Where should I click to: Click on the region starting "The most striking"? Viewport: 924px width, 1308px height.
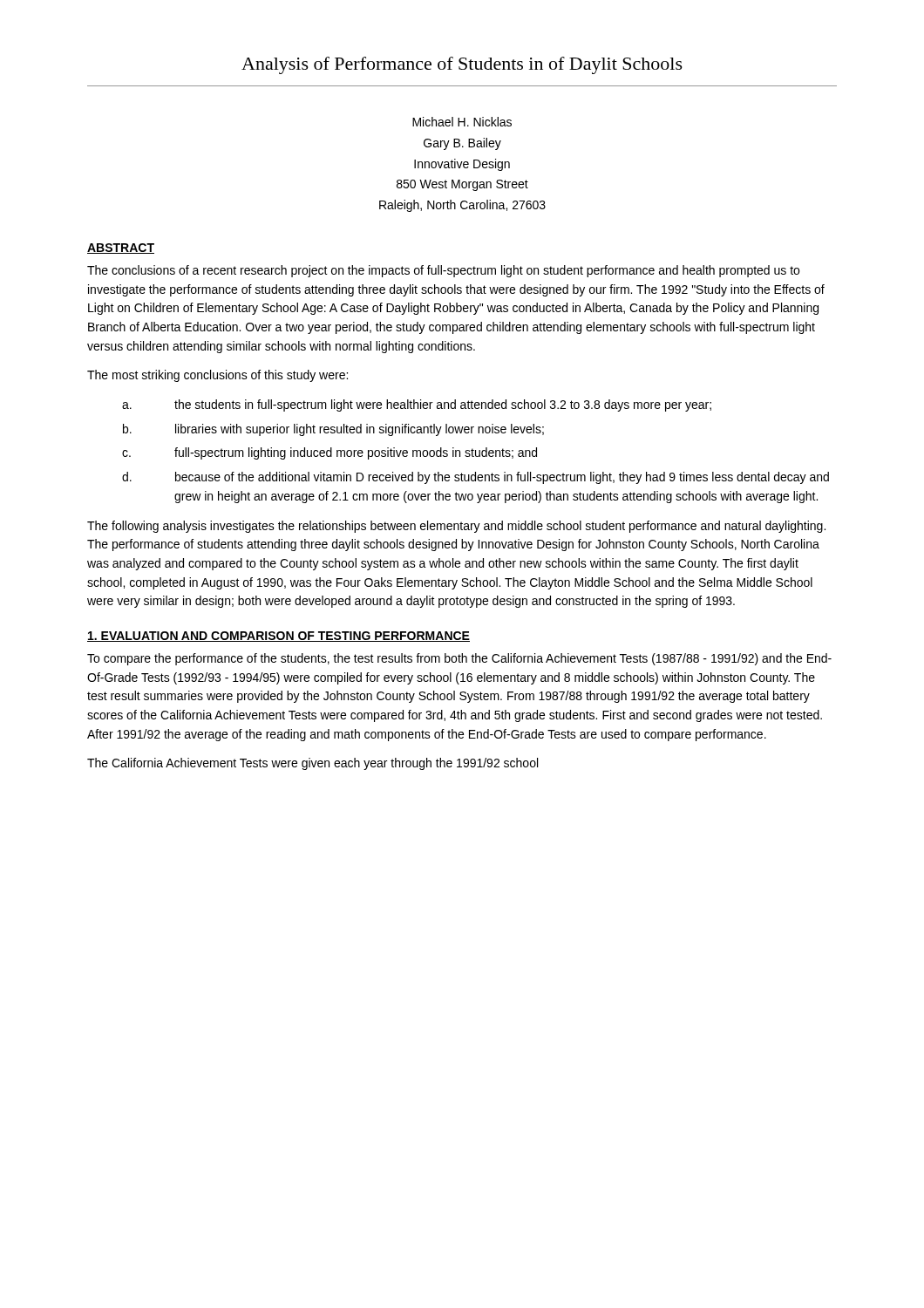click(x=218, y=375)
